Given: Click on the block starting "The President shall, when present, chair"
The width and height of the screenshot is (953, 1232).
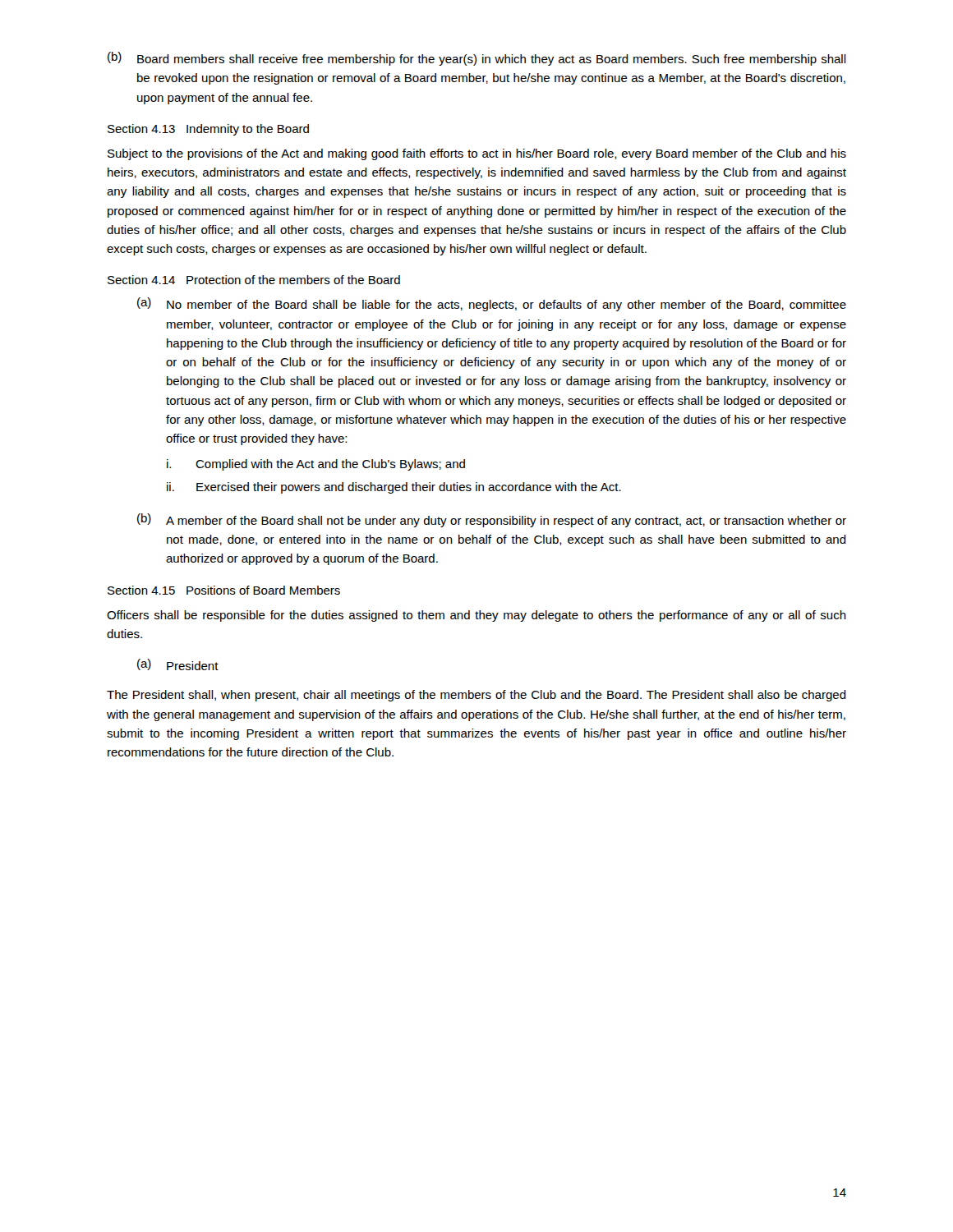Looking at the screenshot, I should [476, 723].
